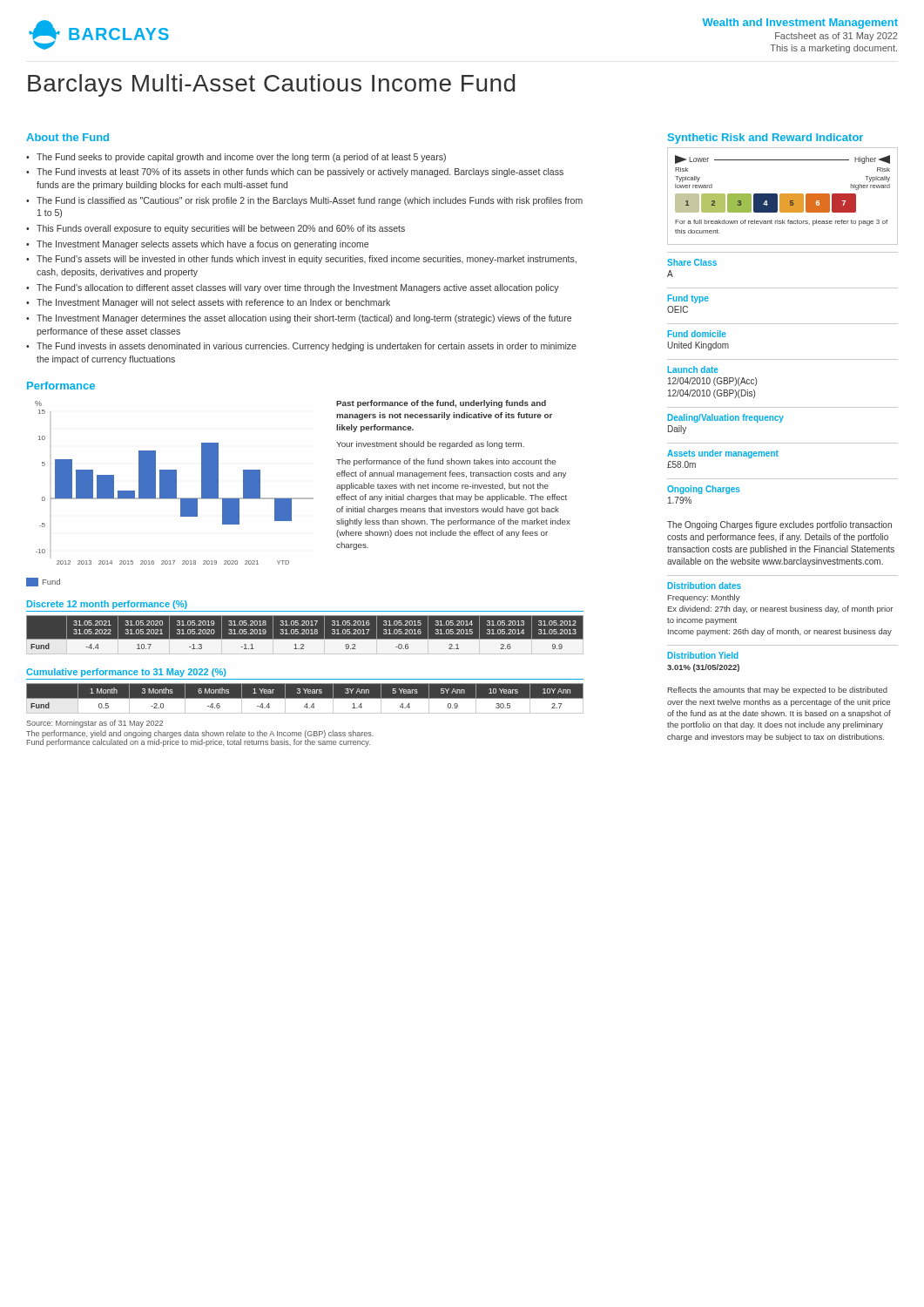Find the text starting "The Fund's allocation to different asset classes will"
Image resolution: width=924 pixels, height=1307 pixels.
298,287
